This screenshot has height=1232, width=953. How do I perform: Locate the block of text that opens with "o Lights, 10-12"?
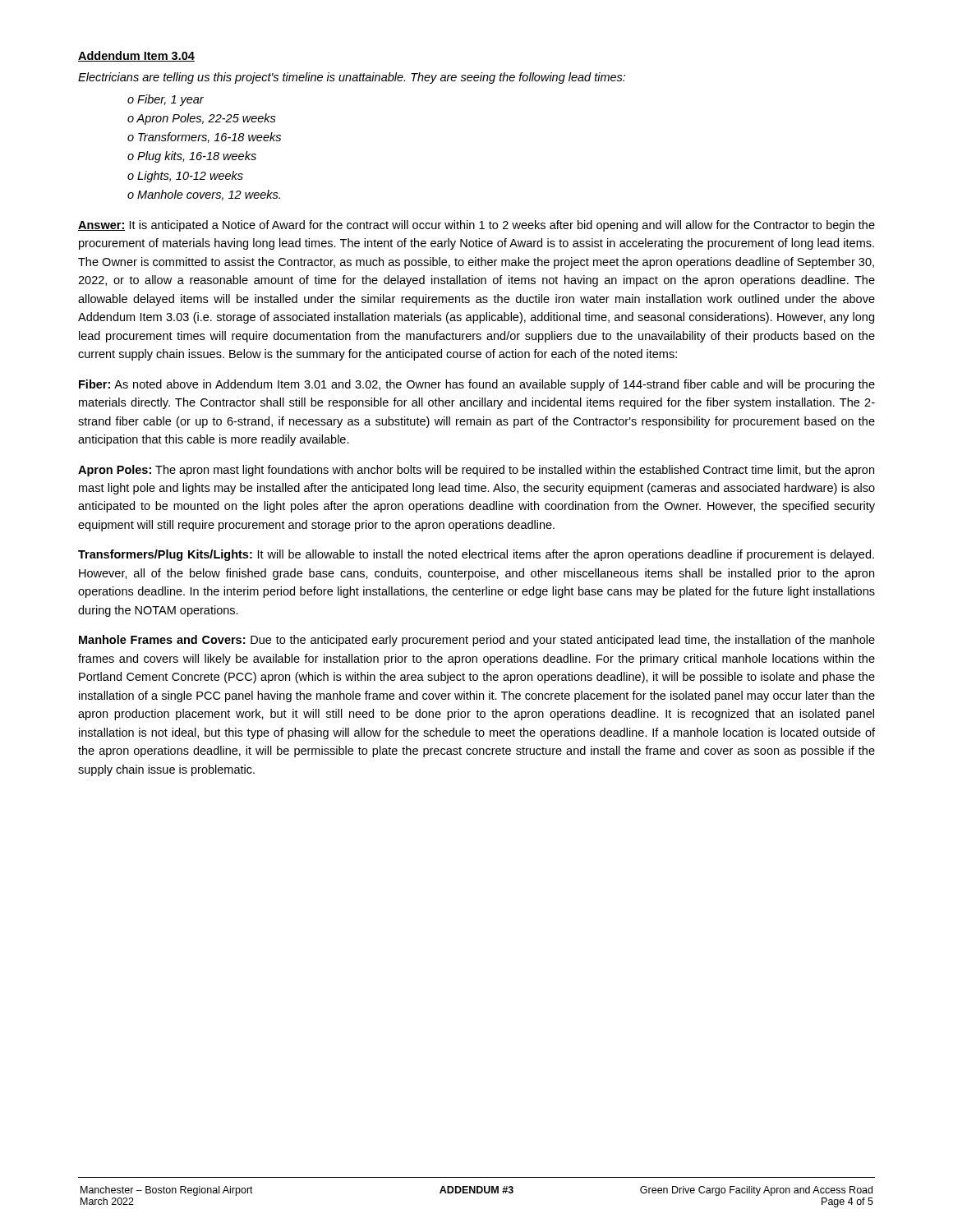pos(185,175)
